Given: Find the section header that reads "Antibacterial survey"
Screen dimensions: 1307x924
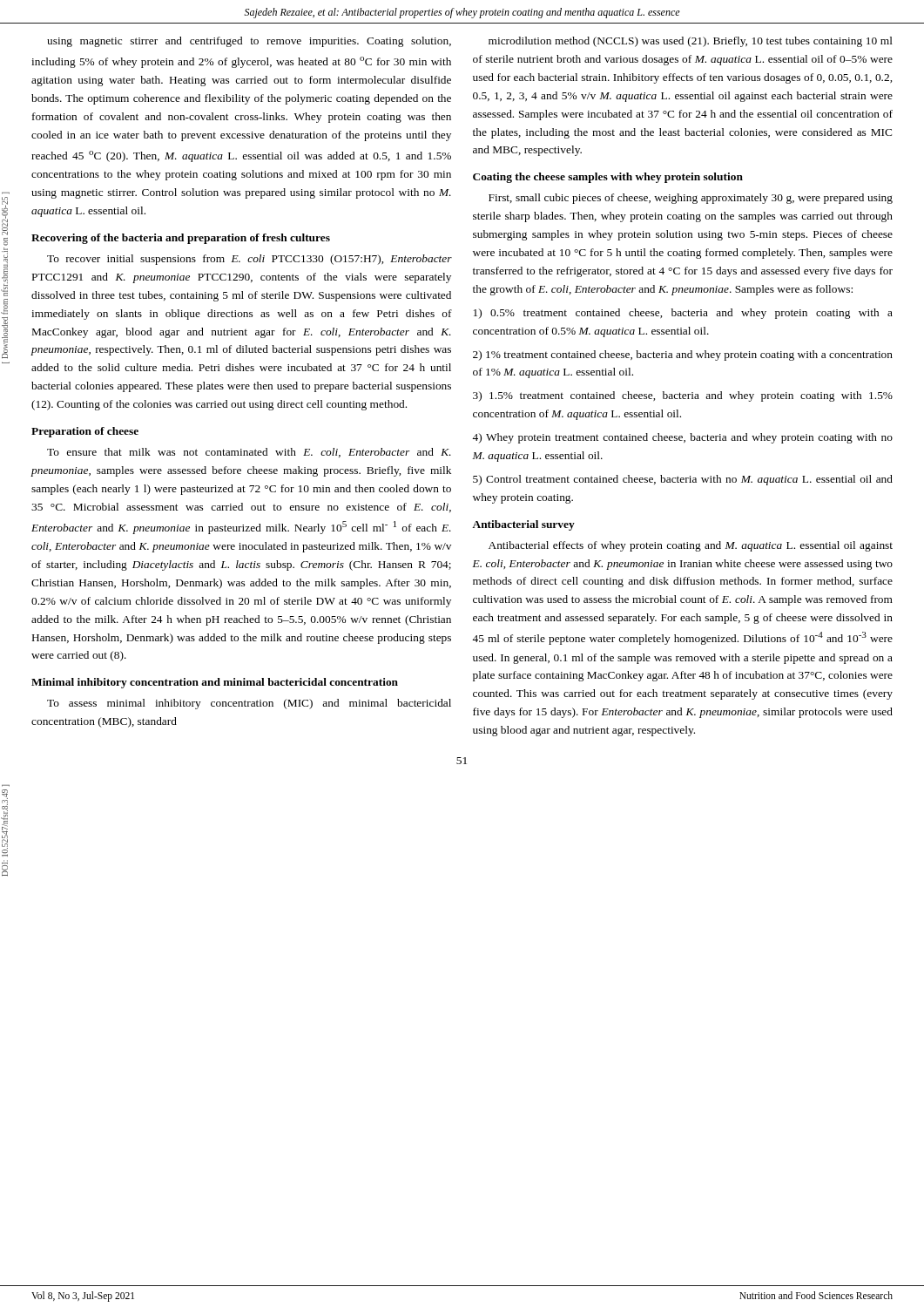Looking at the screenshot, I should [523, 524].
